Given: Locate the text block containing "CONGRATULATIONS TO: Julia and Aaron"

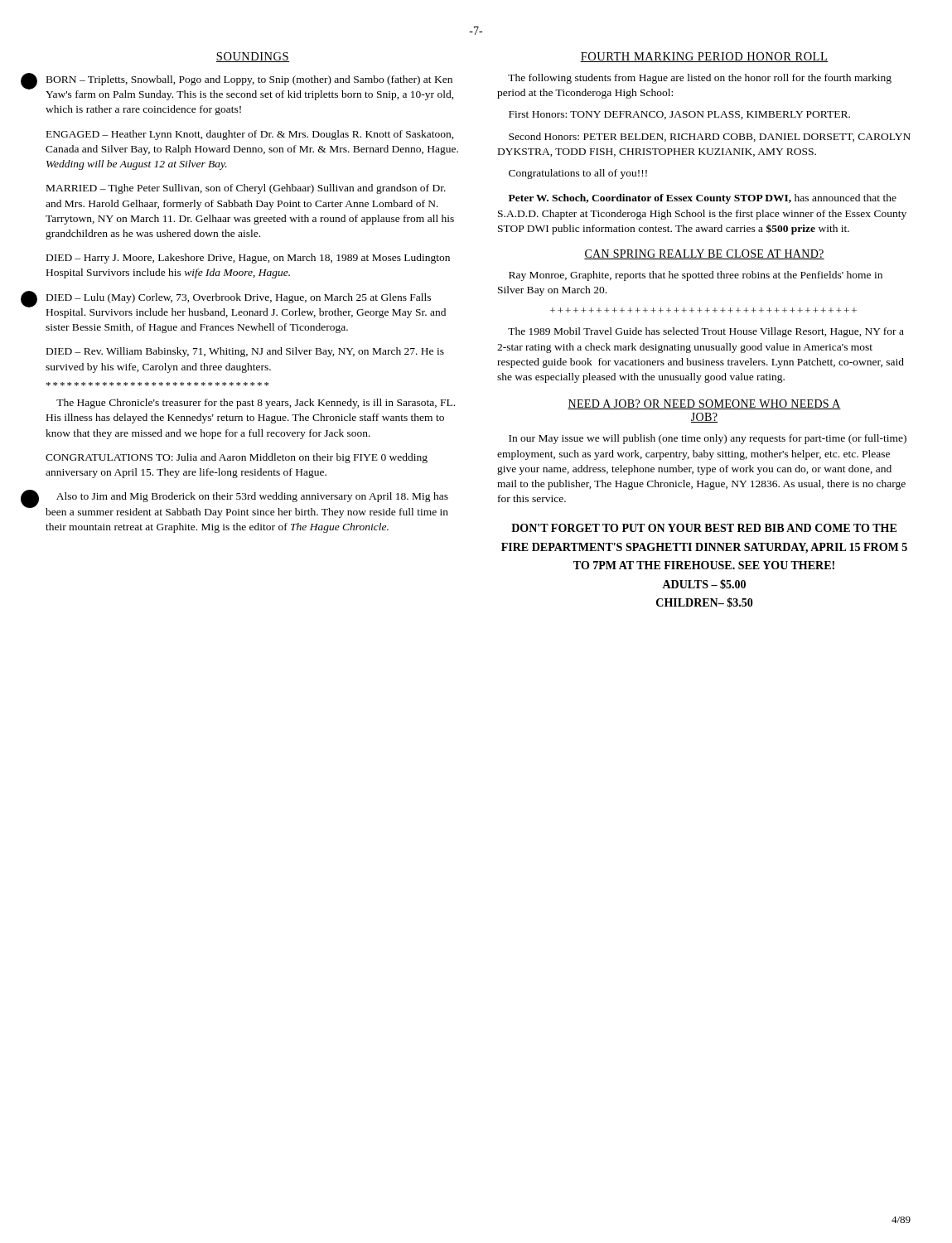Looking at the screenshot, I should pos(237,465).
